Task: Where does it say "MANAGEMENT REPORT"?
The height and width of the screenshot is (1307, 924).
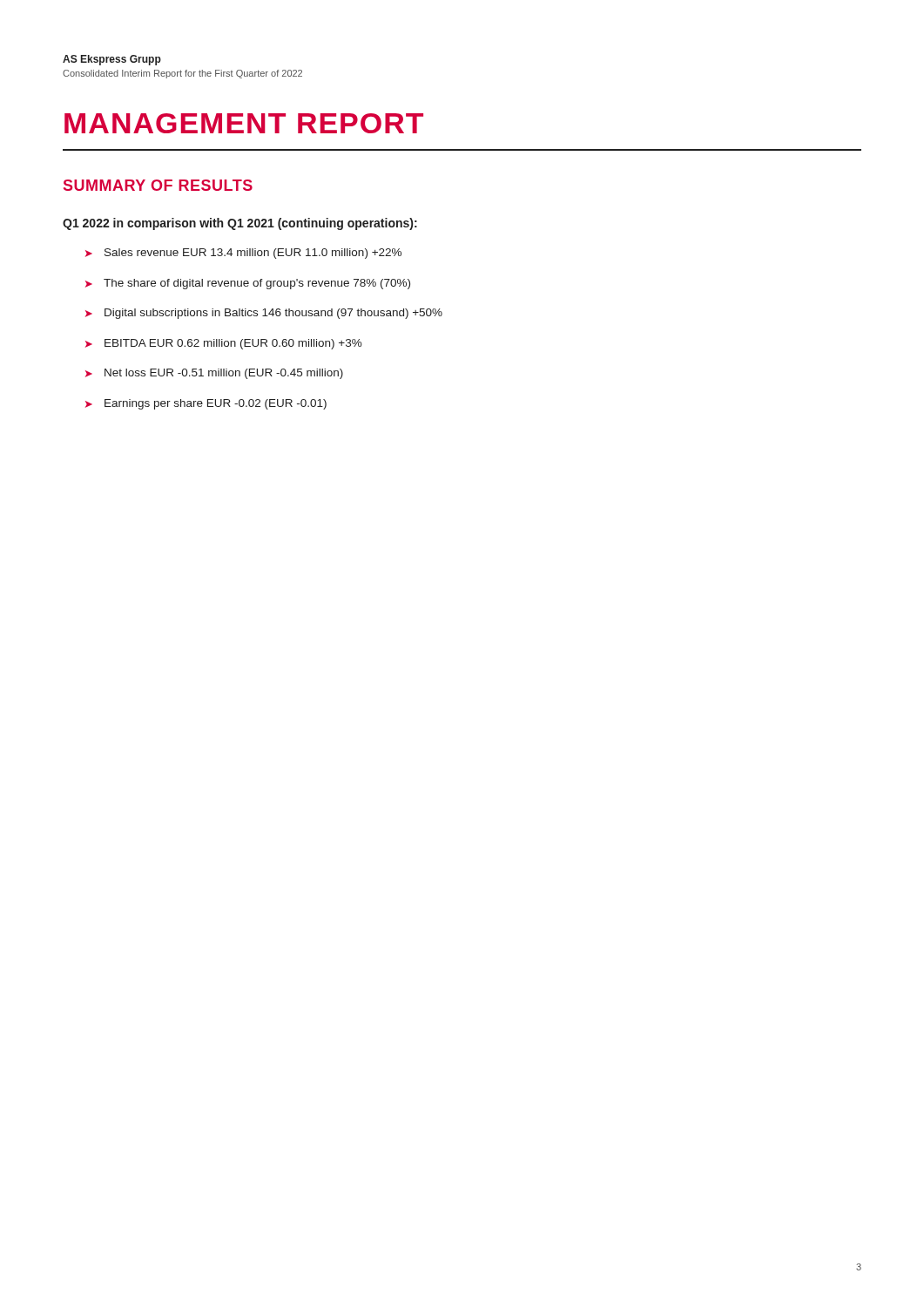Action: pos(244,123)
